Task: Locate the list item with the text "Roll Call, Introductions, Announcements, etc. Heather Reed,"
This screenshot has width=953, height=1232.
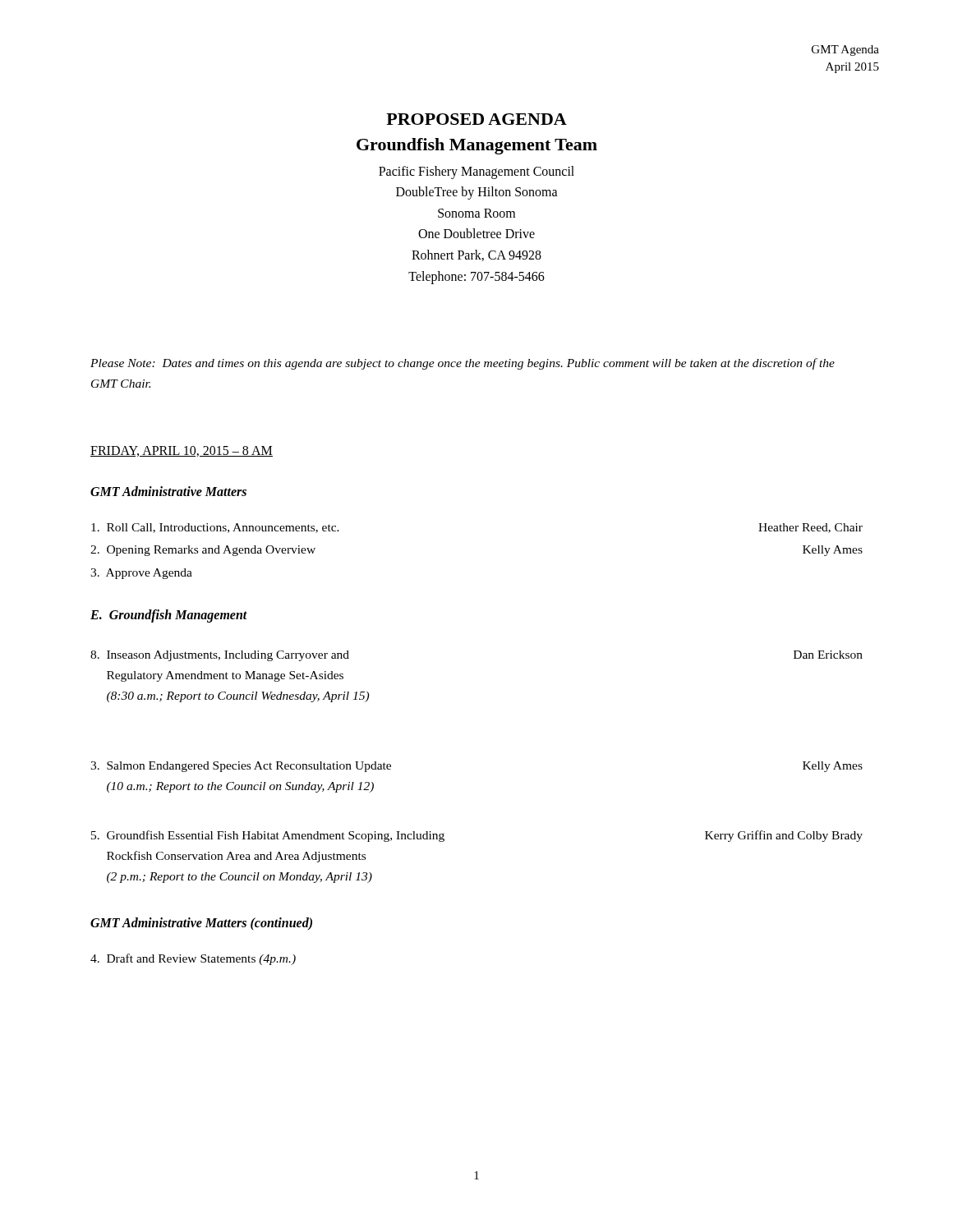Action: (211, 528)
